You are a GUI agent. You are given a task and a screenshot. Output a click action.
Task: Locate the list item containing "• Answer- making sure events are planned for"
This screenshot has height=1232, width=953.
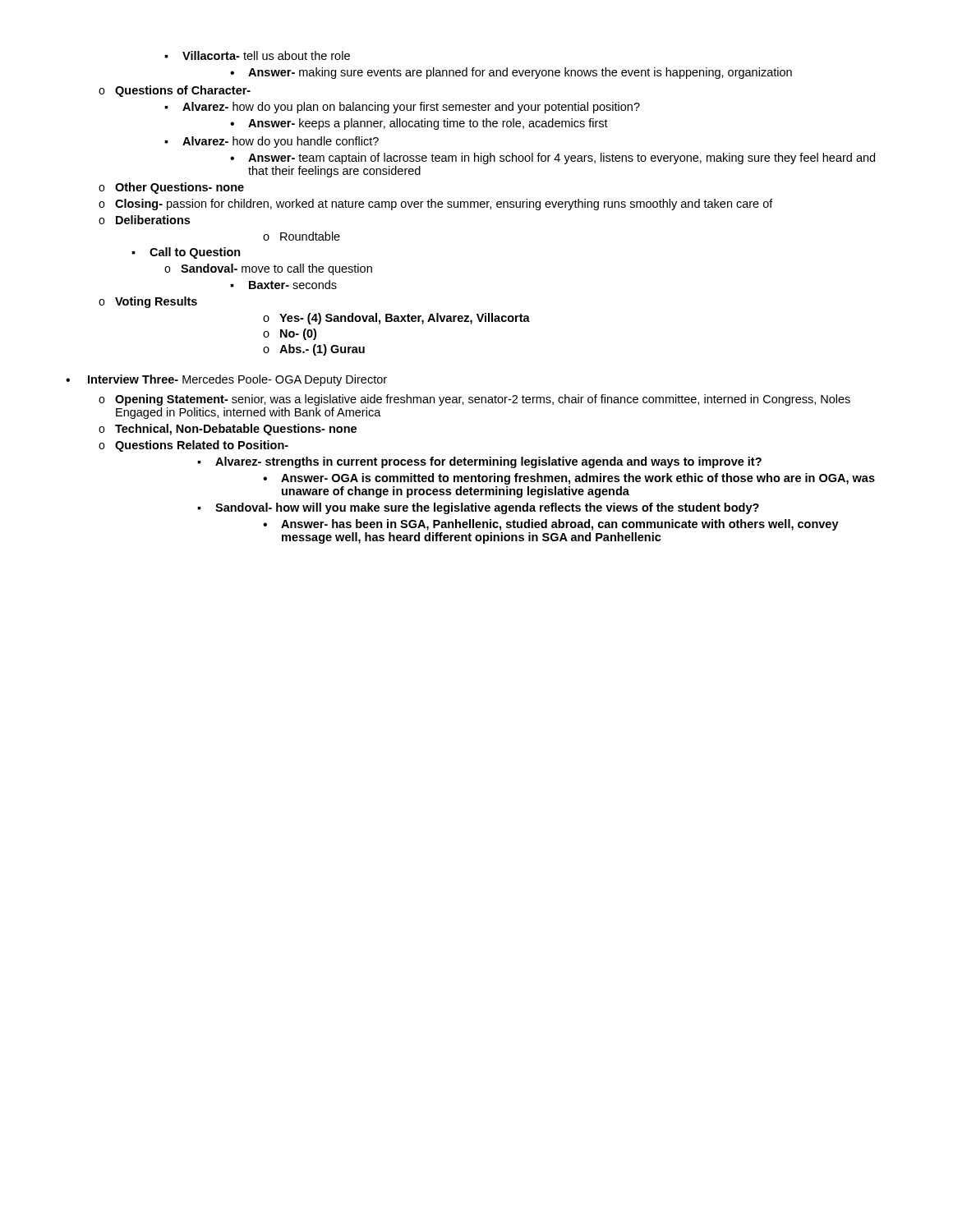pyautogui.click(x=559, y=73)
